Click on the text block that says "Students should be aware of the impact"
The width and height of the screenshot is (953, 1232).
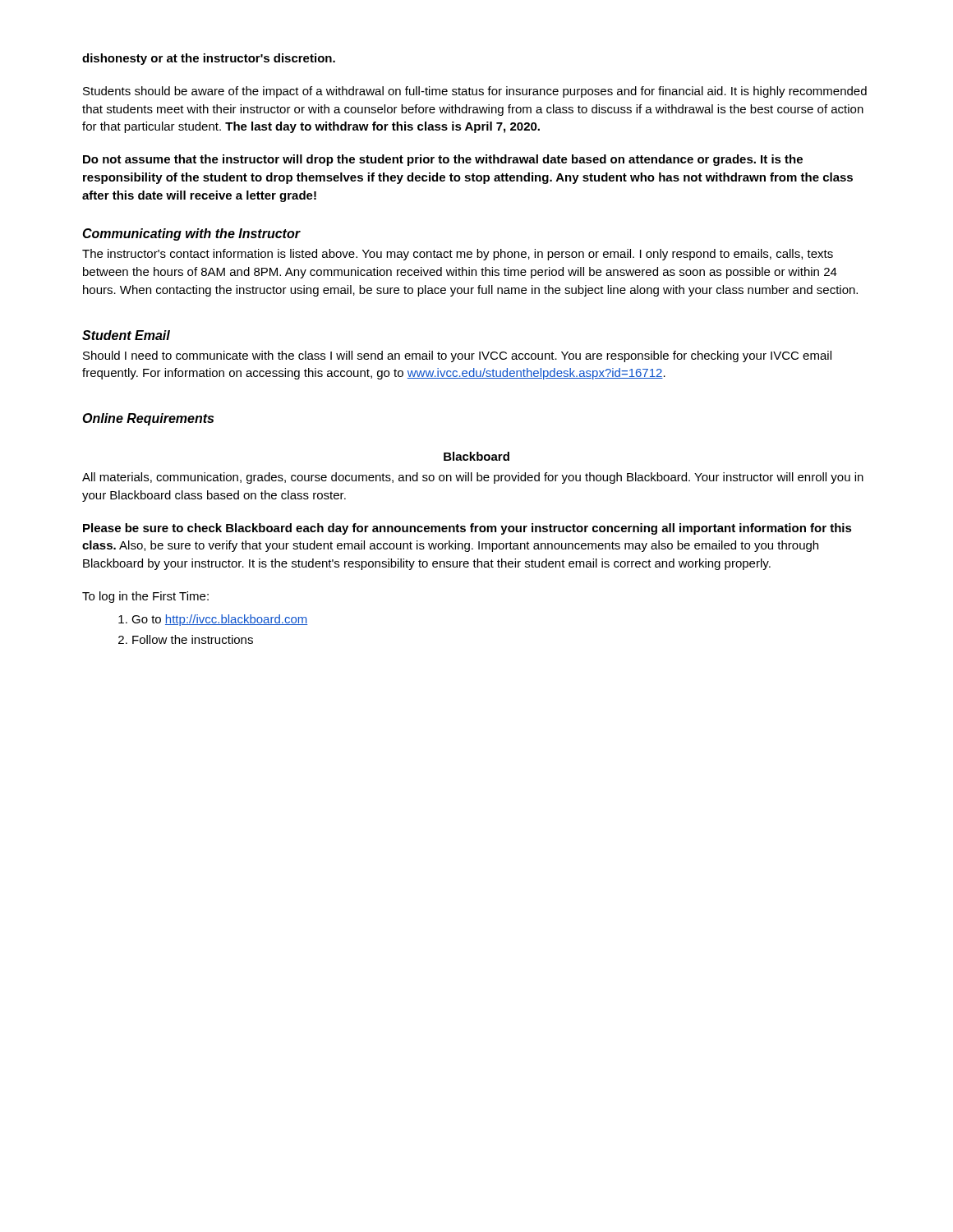[476, 109]
